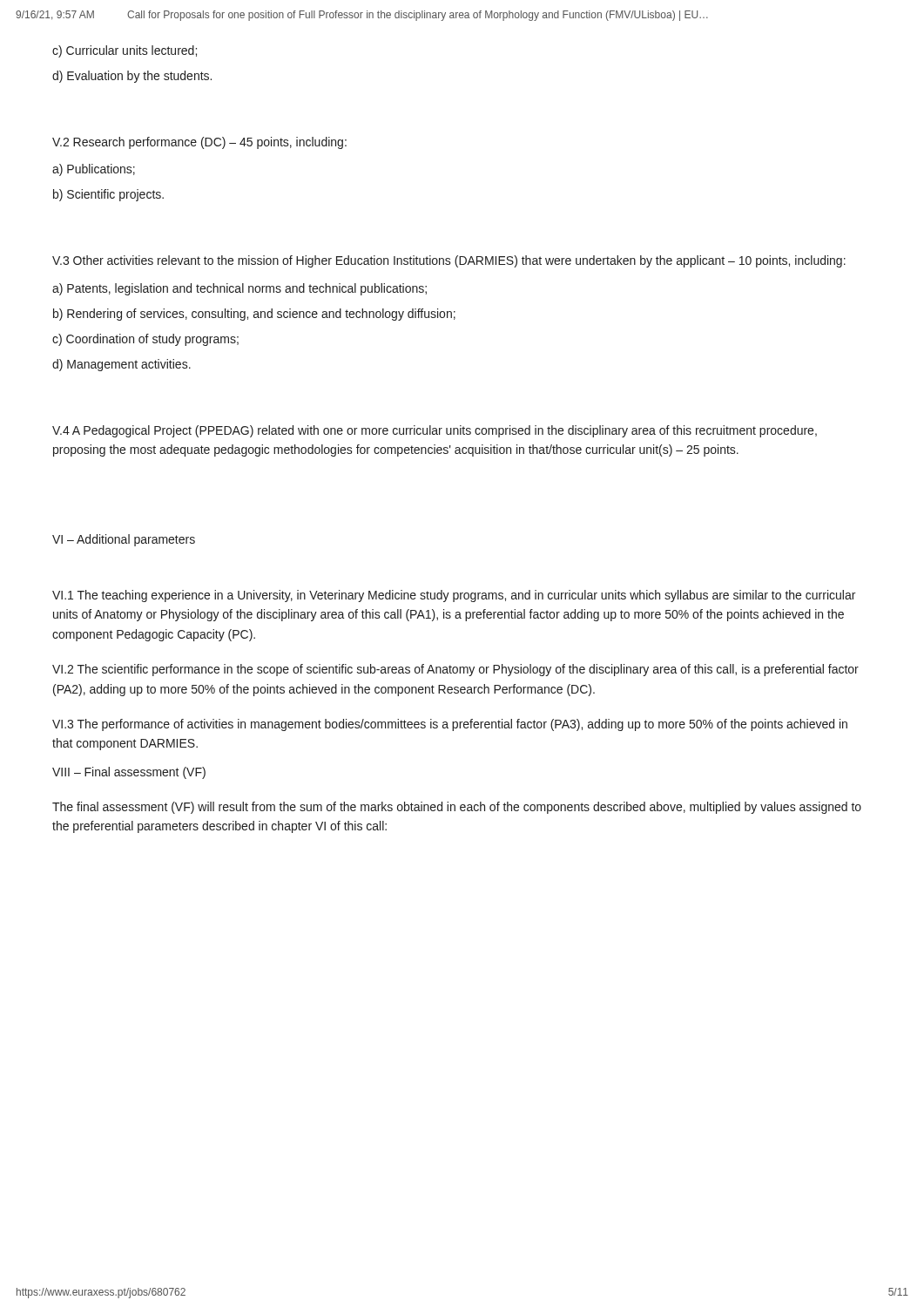Screen dimensions: 1307x924
Task: Find the text block with the text "V.2 Research performance"
Action: pos(200,142)
